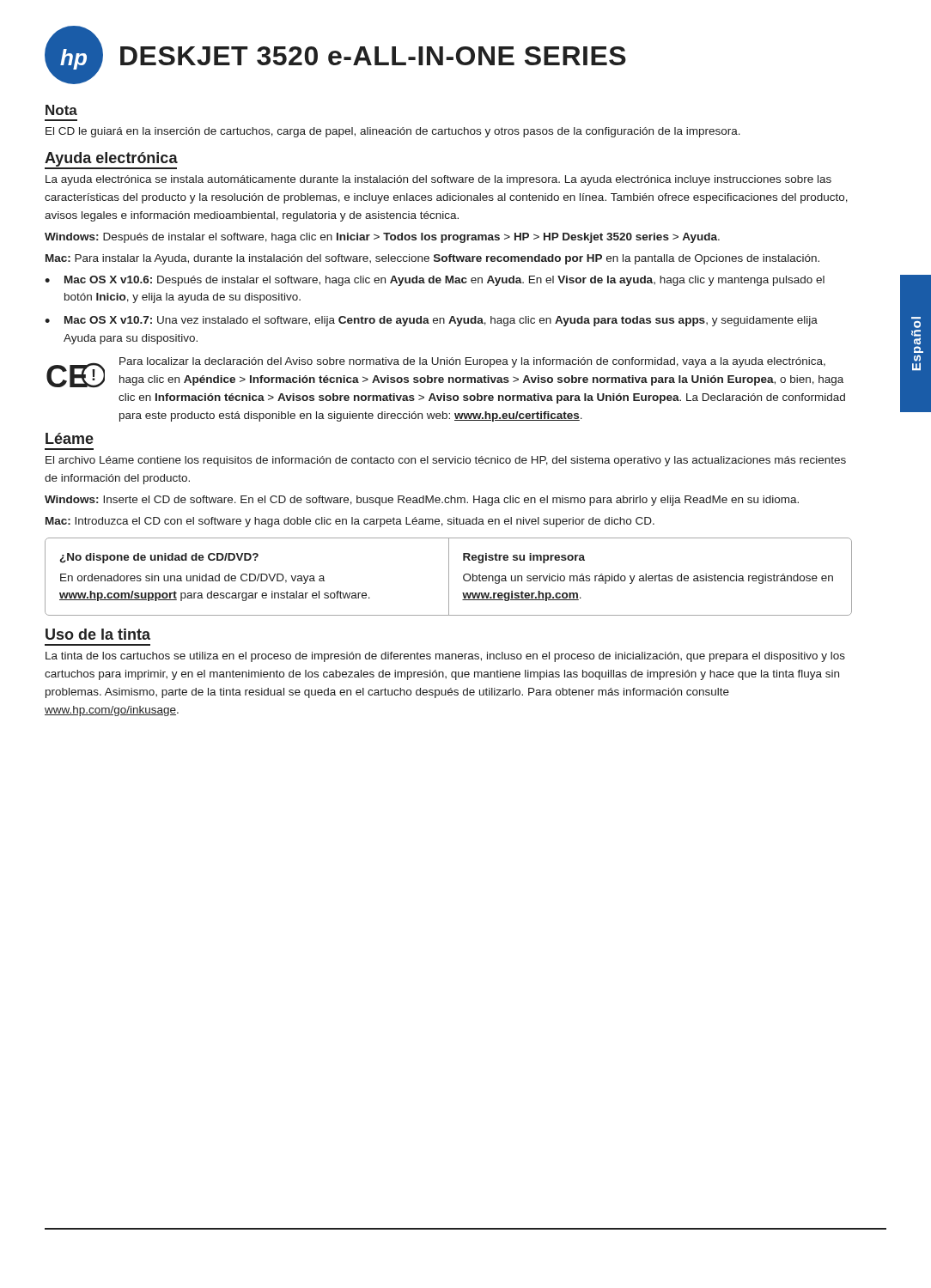Find the block on this page that starts "La tinta de los cartuchos se utiliza"
This screenshot has height=1288, width=931.
[x=445, y=683]
